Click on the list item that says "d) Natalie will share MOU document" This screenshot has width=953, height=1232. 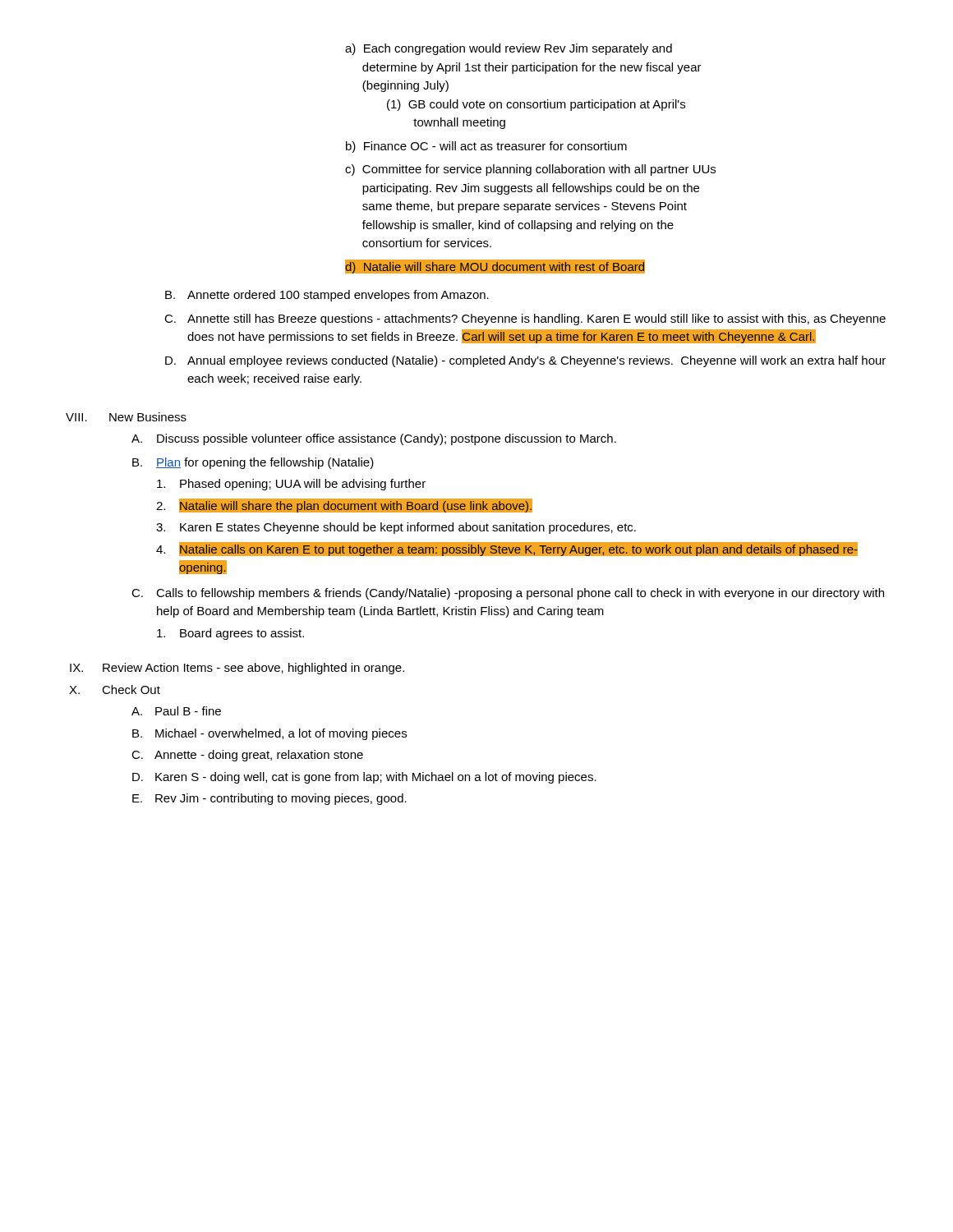(495, 266)
